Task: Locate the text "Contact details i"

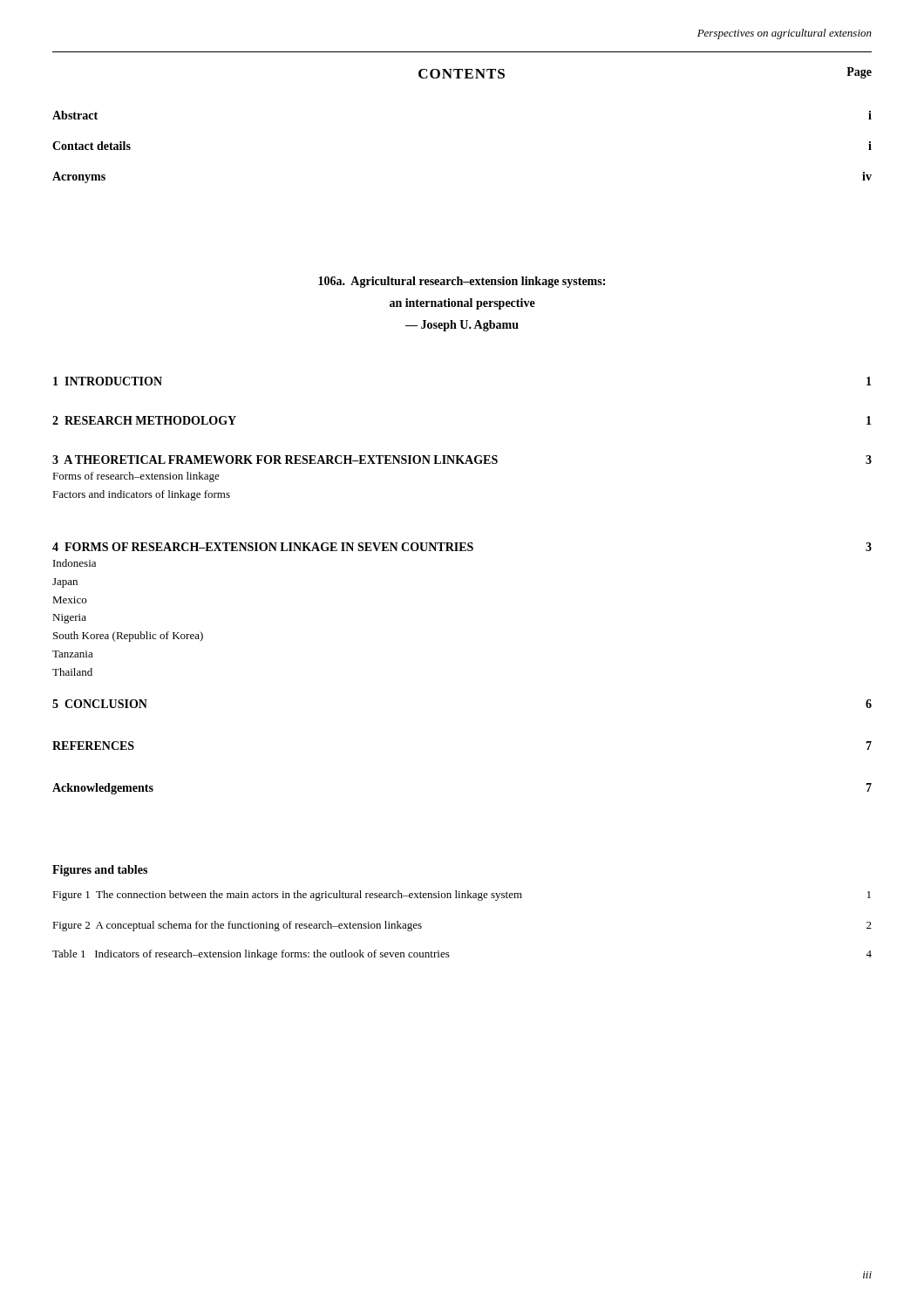Action: 89,145
